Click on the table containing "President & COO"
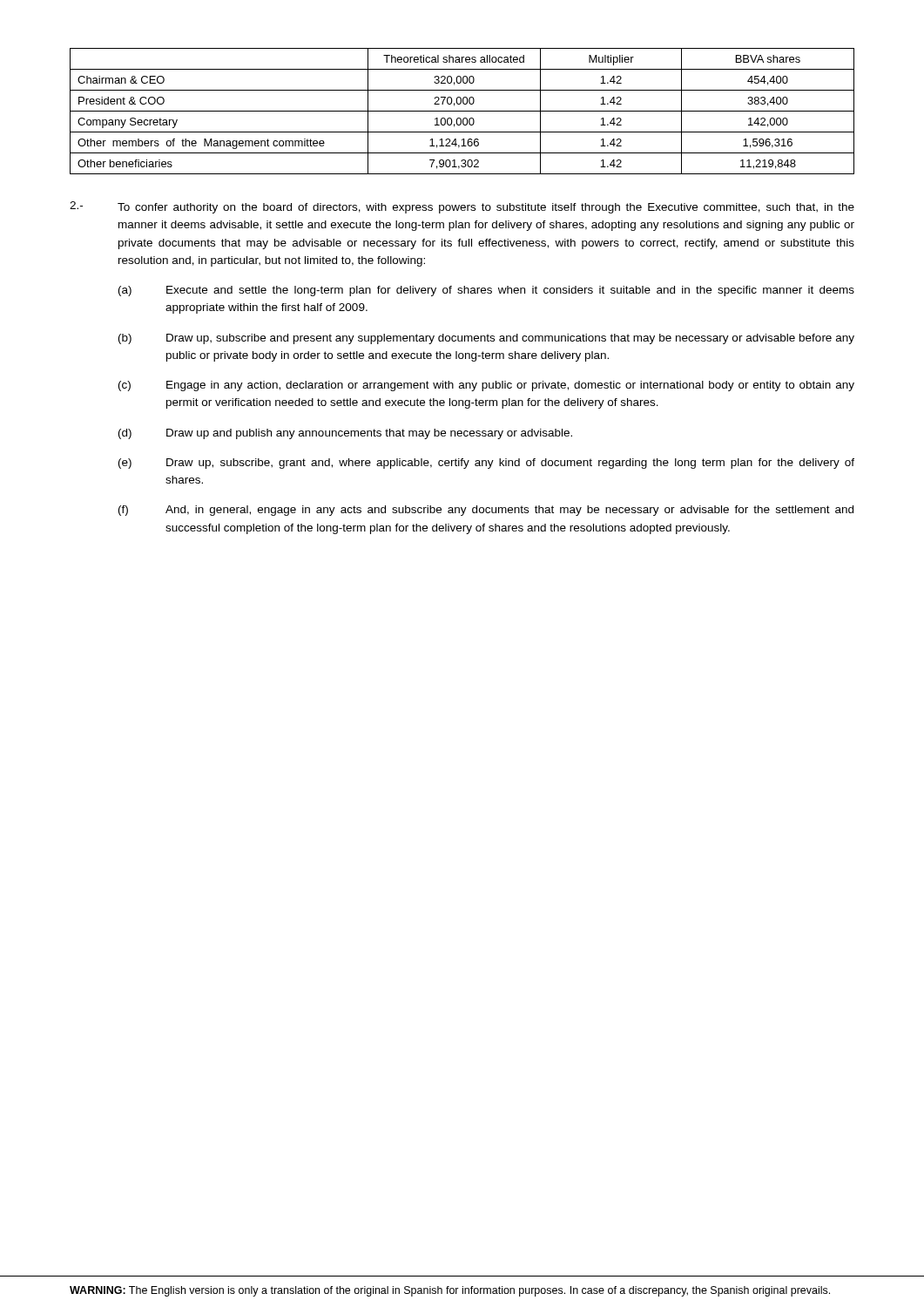The height and width of the screenshot is (1307, 924). [x=462, y=111]
